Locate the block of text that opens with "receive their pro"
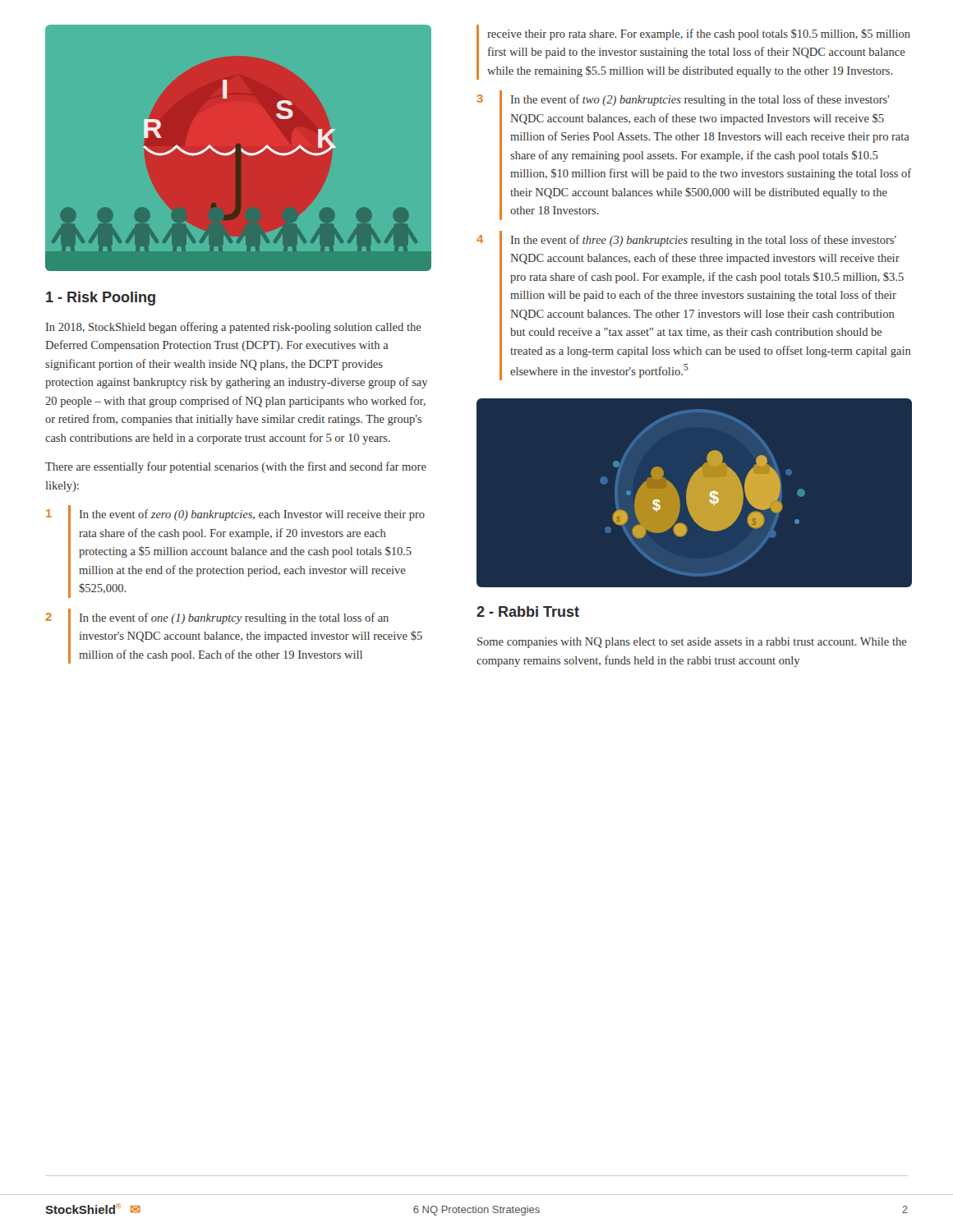The height and width of the screenshot is (1232, 953). pyautogui.click(x=694, y=52)
